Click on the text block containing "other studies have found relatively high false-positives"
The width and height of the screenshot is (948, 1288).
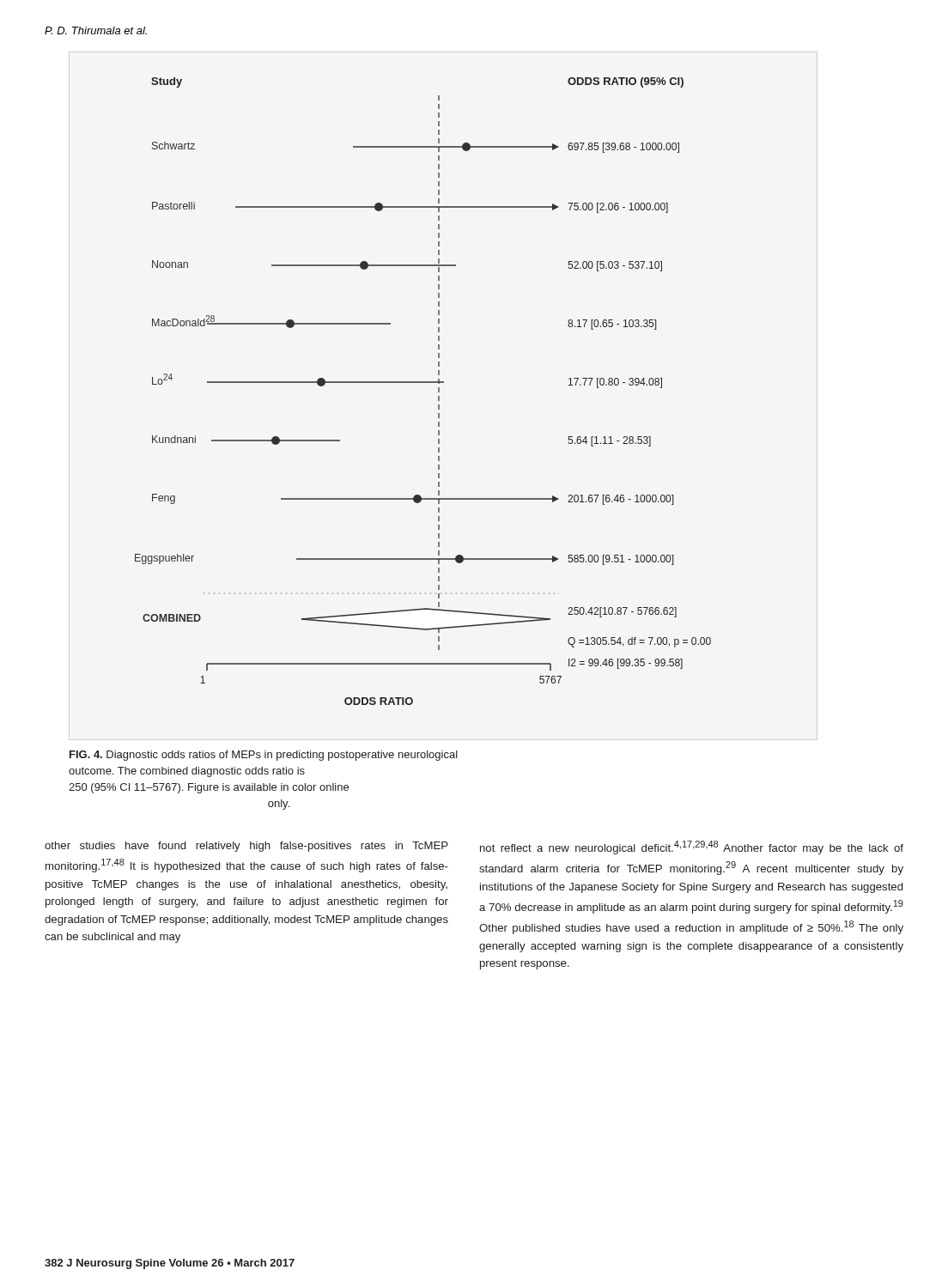coord(246,891)
